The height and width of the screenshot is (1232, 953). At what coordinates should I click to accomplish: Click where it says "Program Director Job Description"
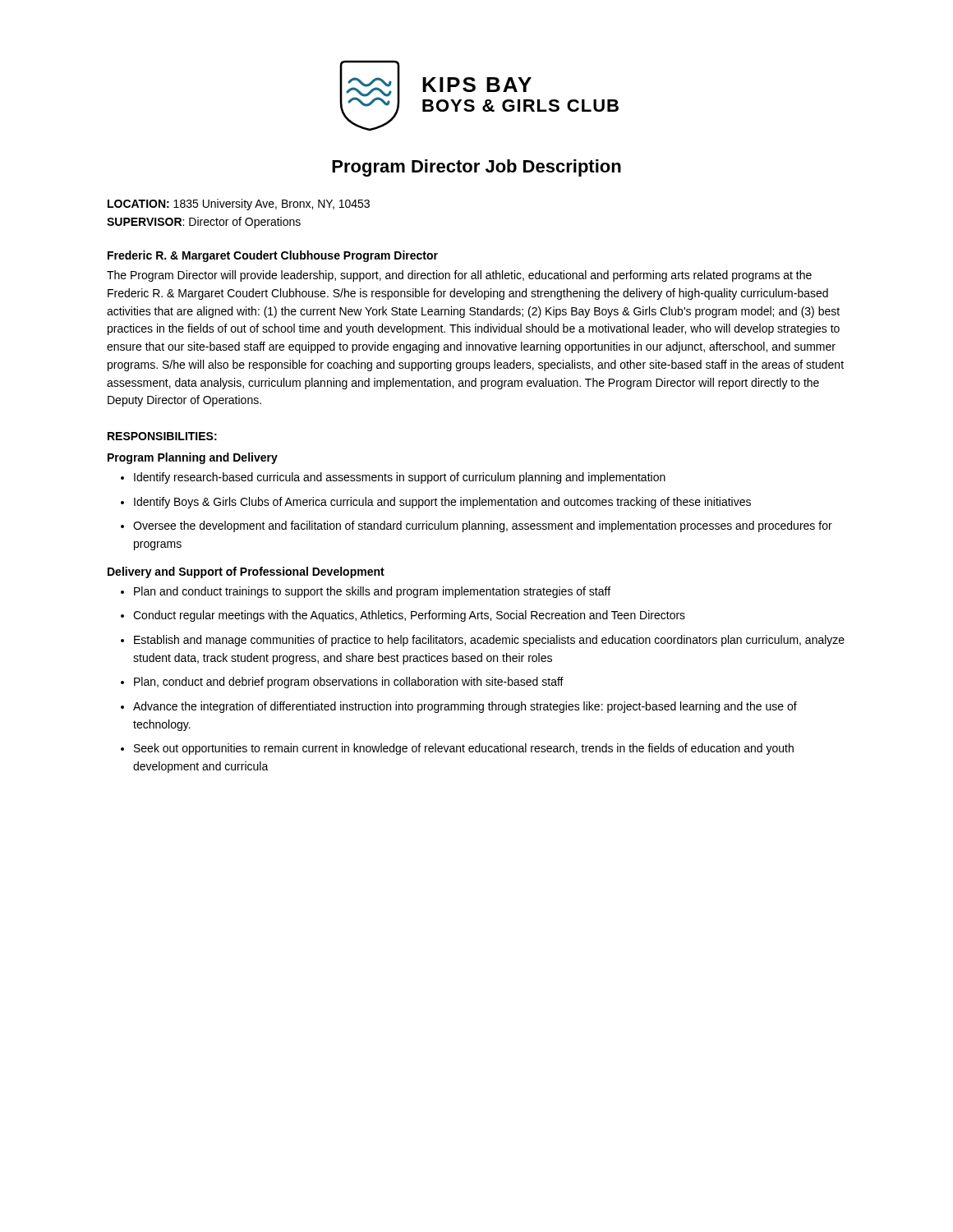click(476, 167)
